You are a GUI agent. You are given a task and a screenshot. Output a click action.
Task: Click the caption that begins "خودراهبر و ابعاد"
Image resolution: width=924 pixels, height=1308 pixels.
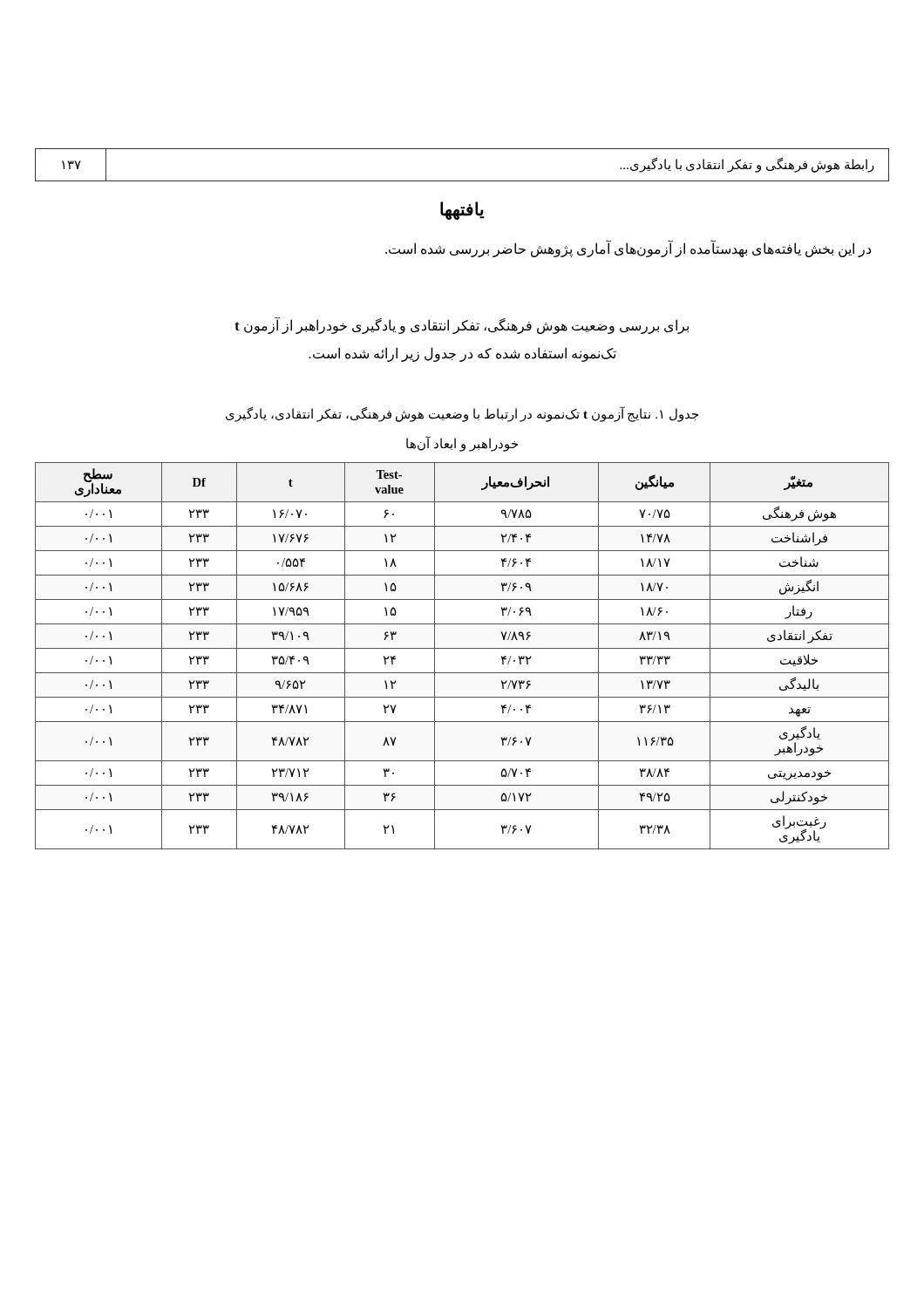pos(462,444)
